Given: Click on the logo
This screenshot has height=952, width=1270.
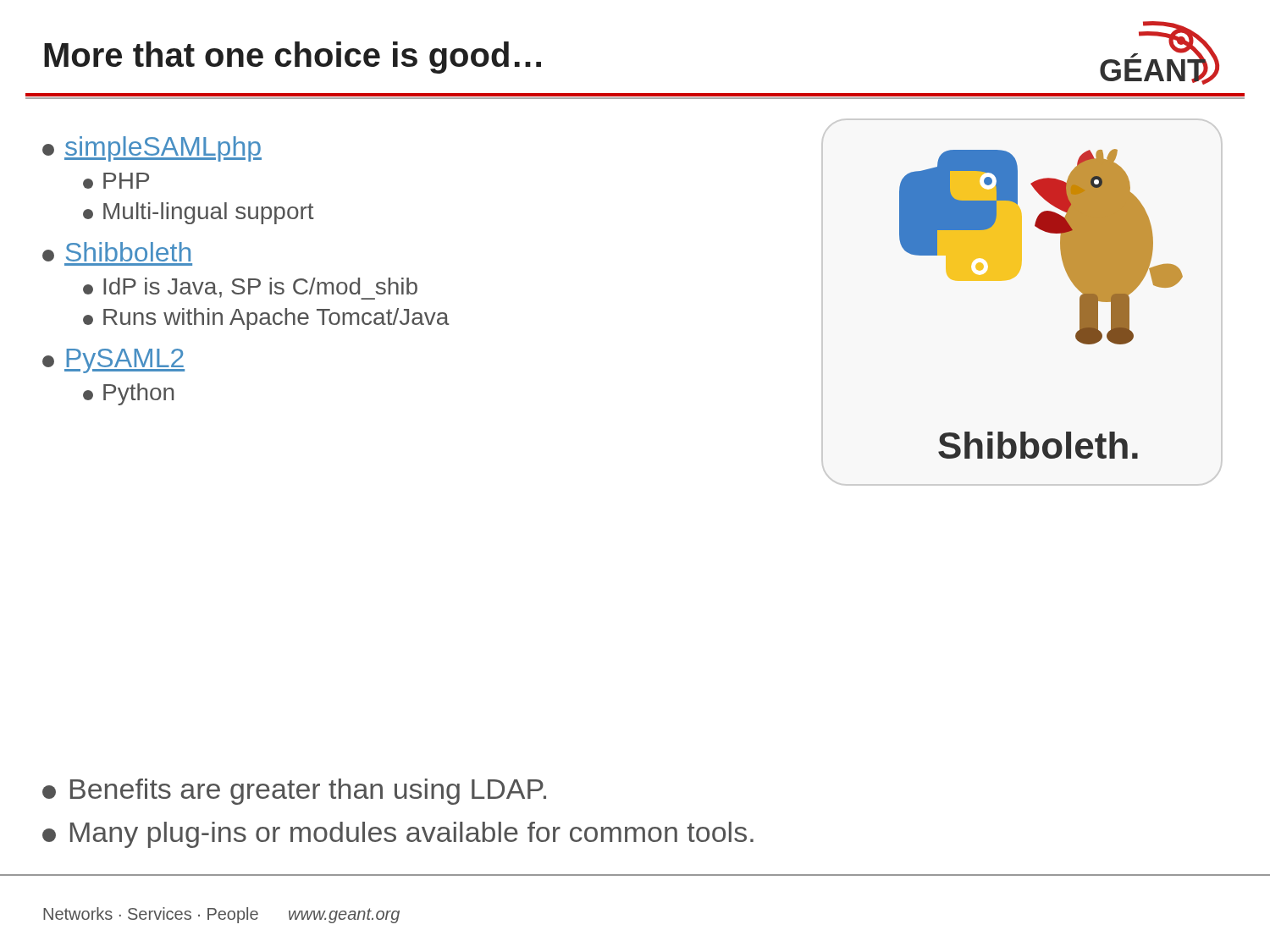Looking at the screenshot, I should tap(1160, 55).
